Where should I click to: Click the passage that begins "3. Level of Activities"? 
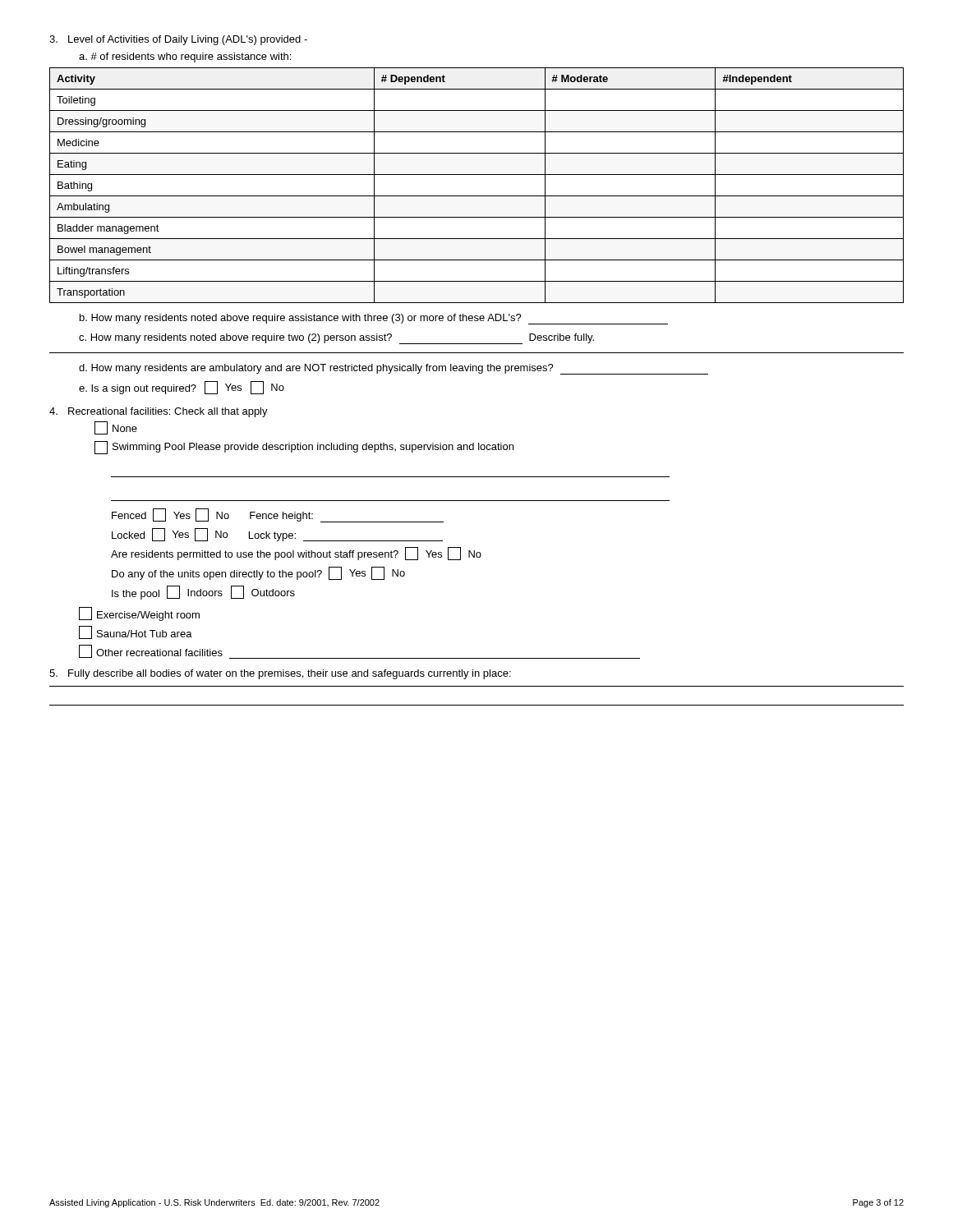(x=178, y=39)
